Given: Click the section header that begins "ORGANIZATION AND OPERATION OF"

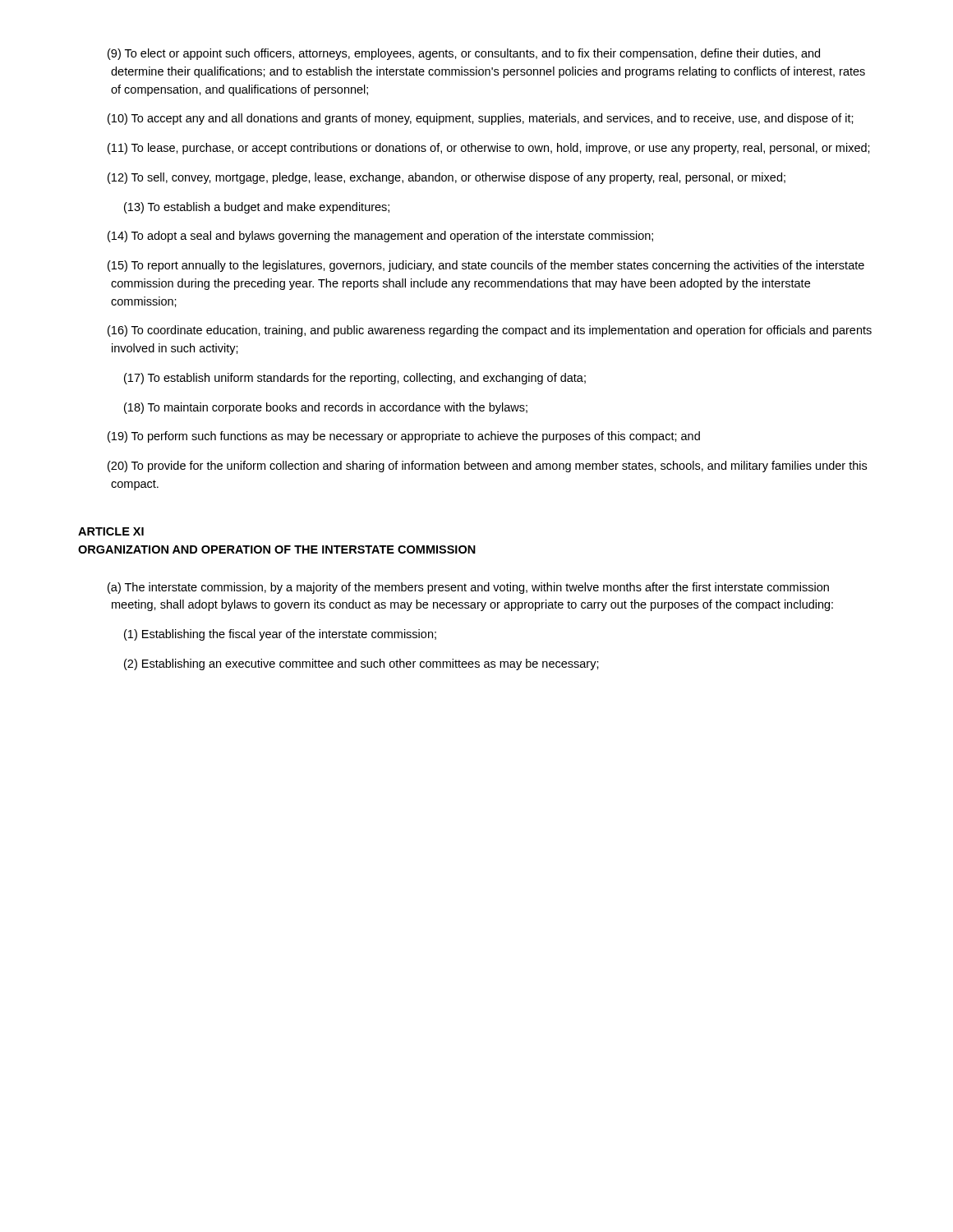Looking at the screenshot, I should (x=277, y=549).
